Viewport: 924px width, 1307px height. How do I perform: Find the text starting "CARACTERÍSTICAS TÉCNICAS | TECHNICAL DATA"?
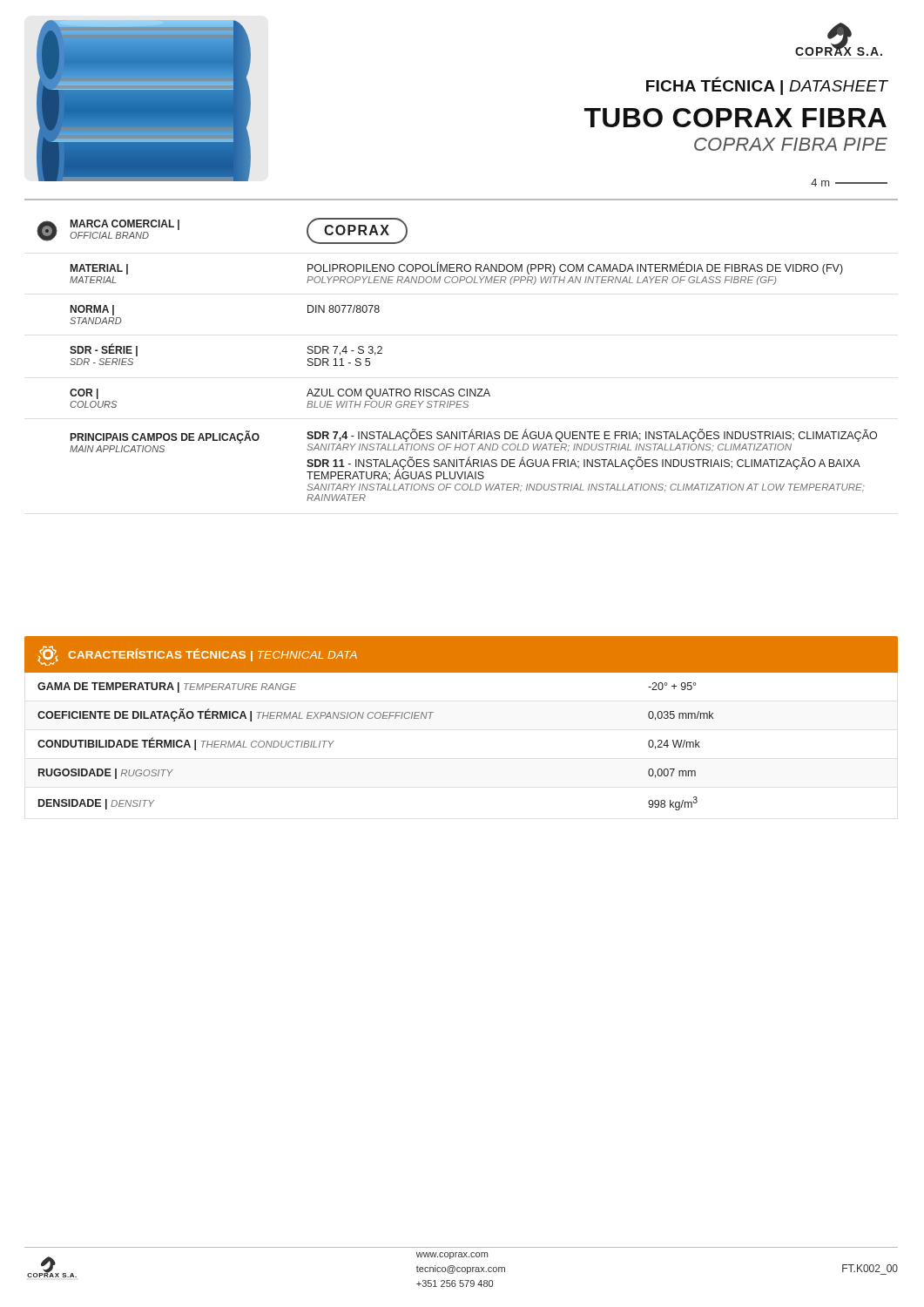click(197, 654)
